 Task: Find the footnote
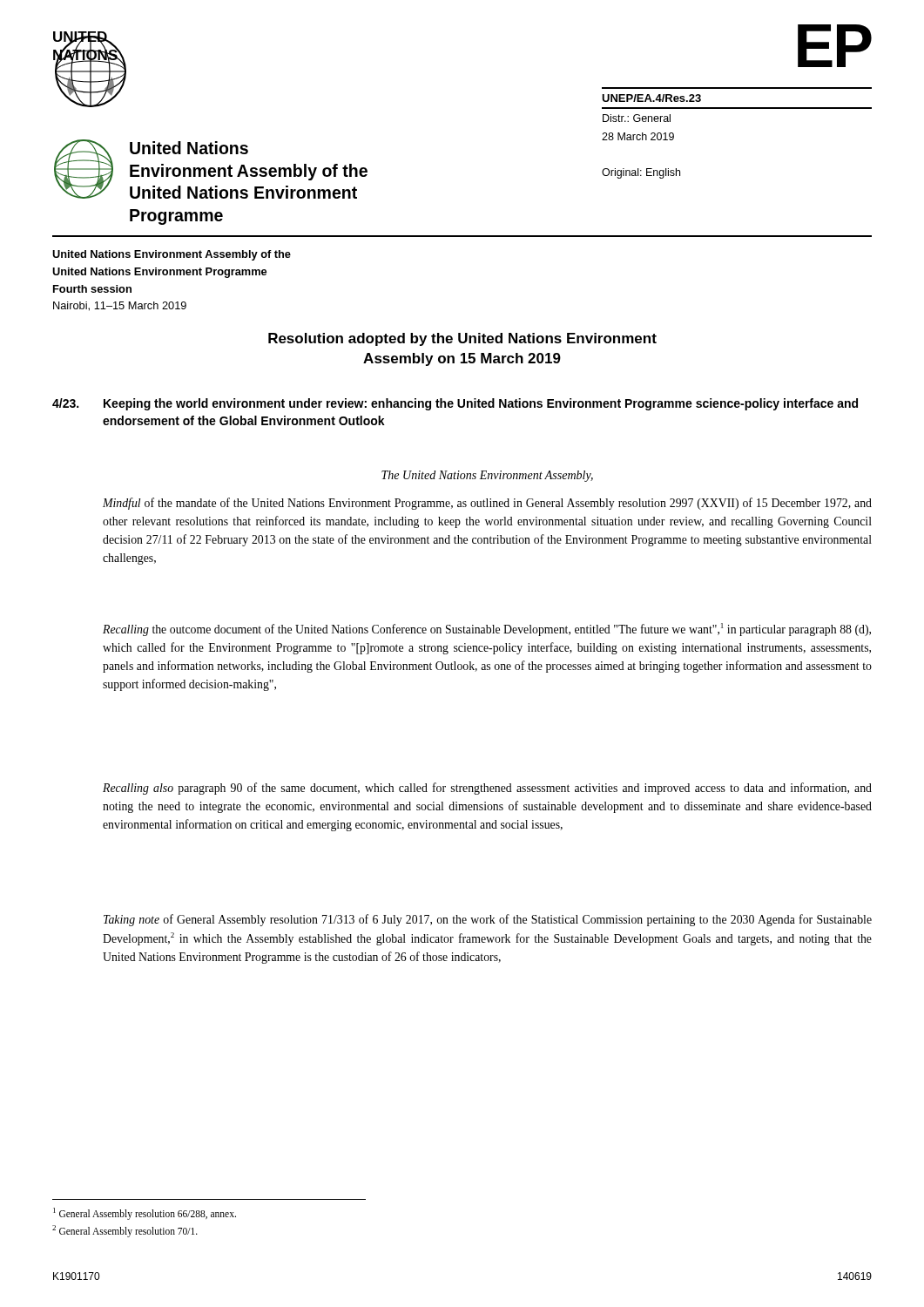pos(209,1221)
